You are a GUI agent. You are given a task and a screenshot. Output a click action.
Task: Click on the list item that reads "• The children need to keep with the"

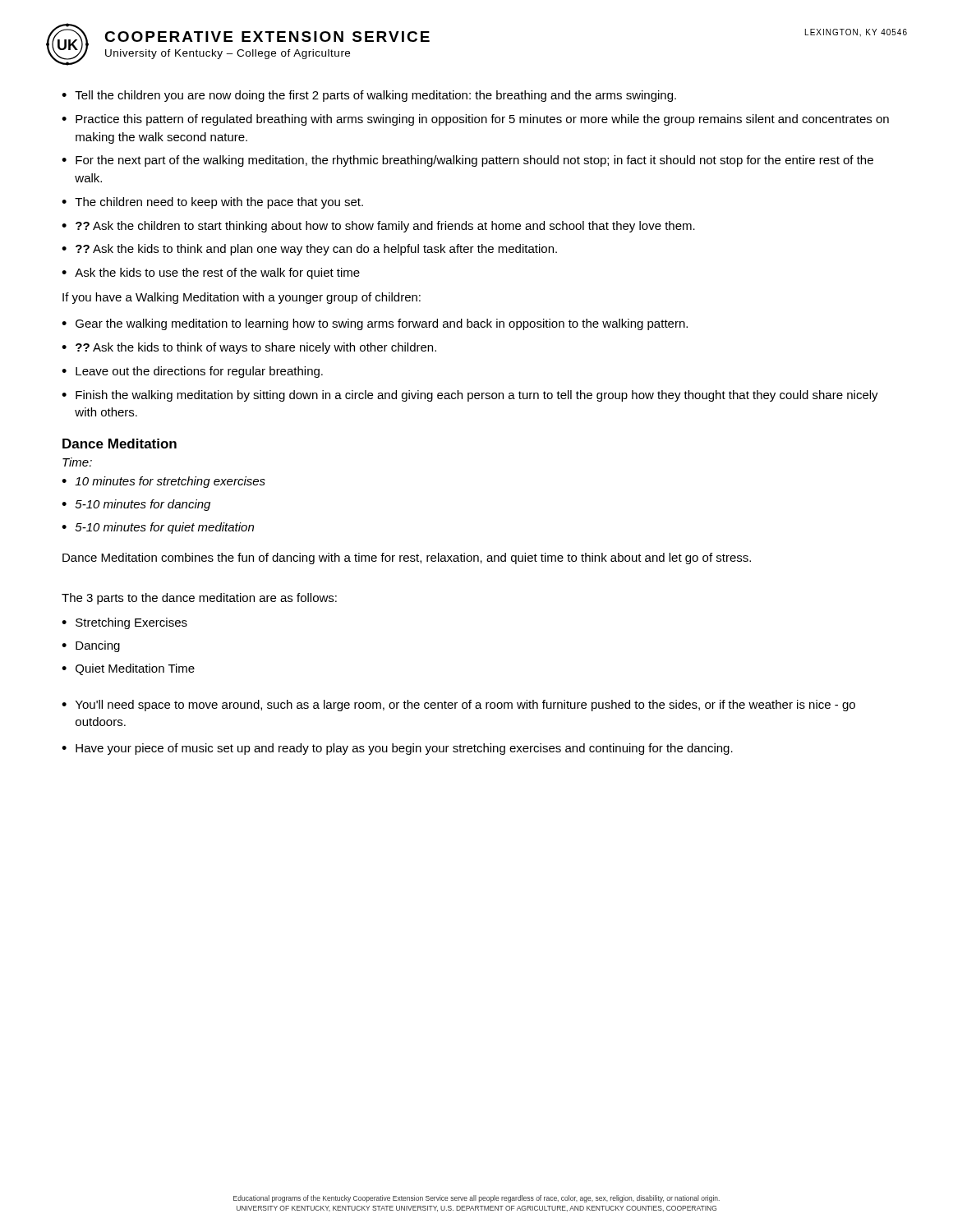tap(213, 202)
